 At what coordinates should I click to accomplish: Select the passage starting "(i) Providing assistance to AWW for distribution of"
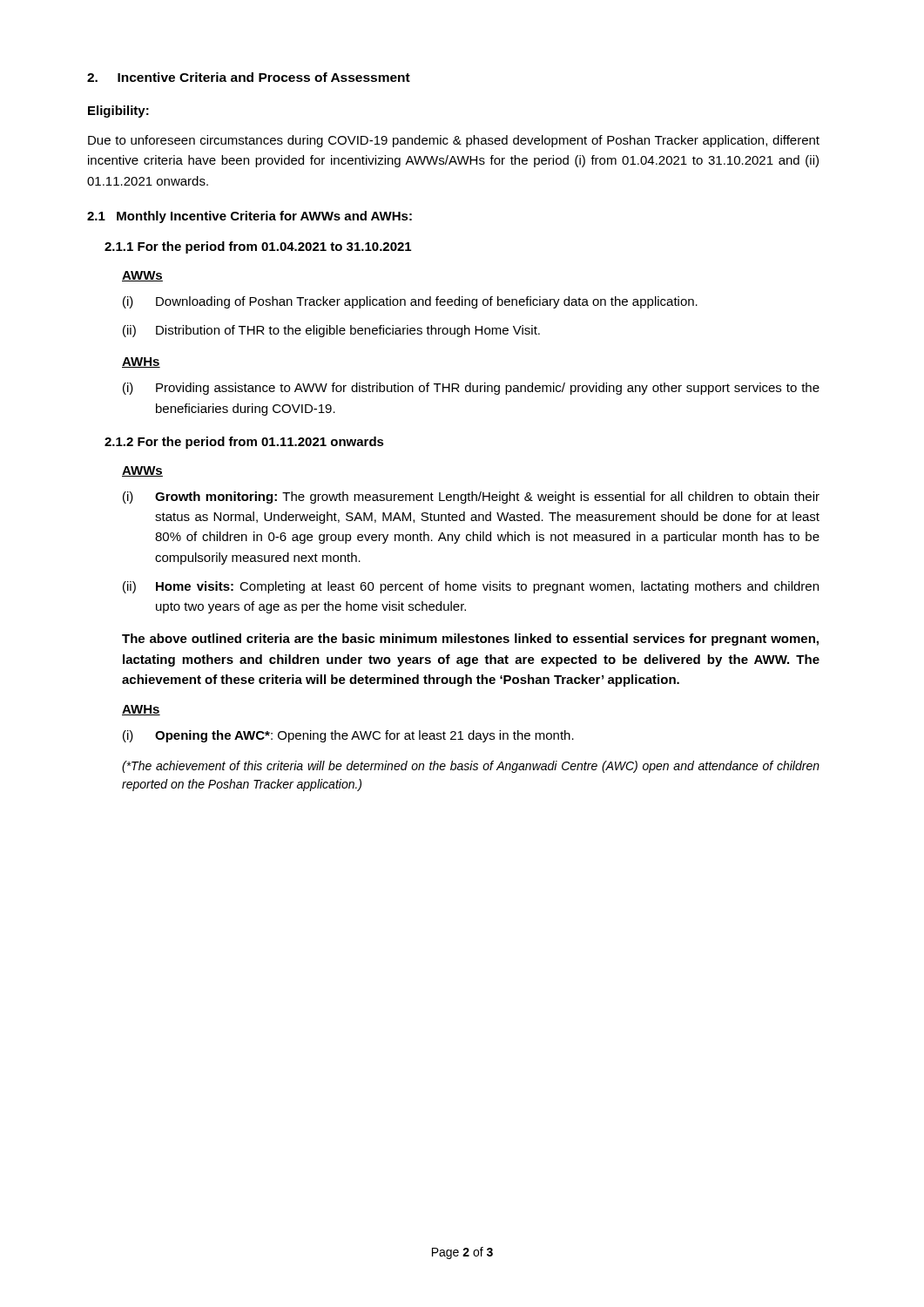pos(471,398)
